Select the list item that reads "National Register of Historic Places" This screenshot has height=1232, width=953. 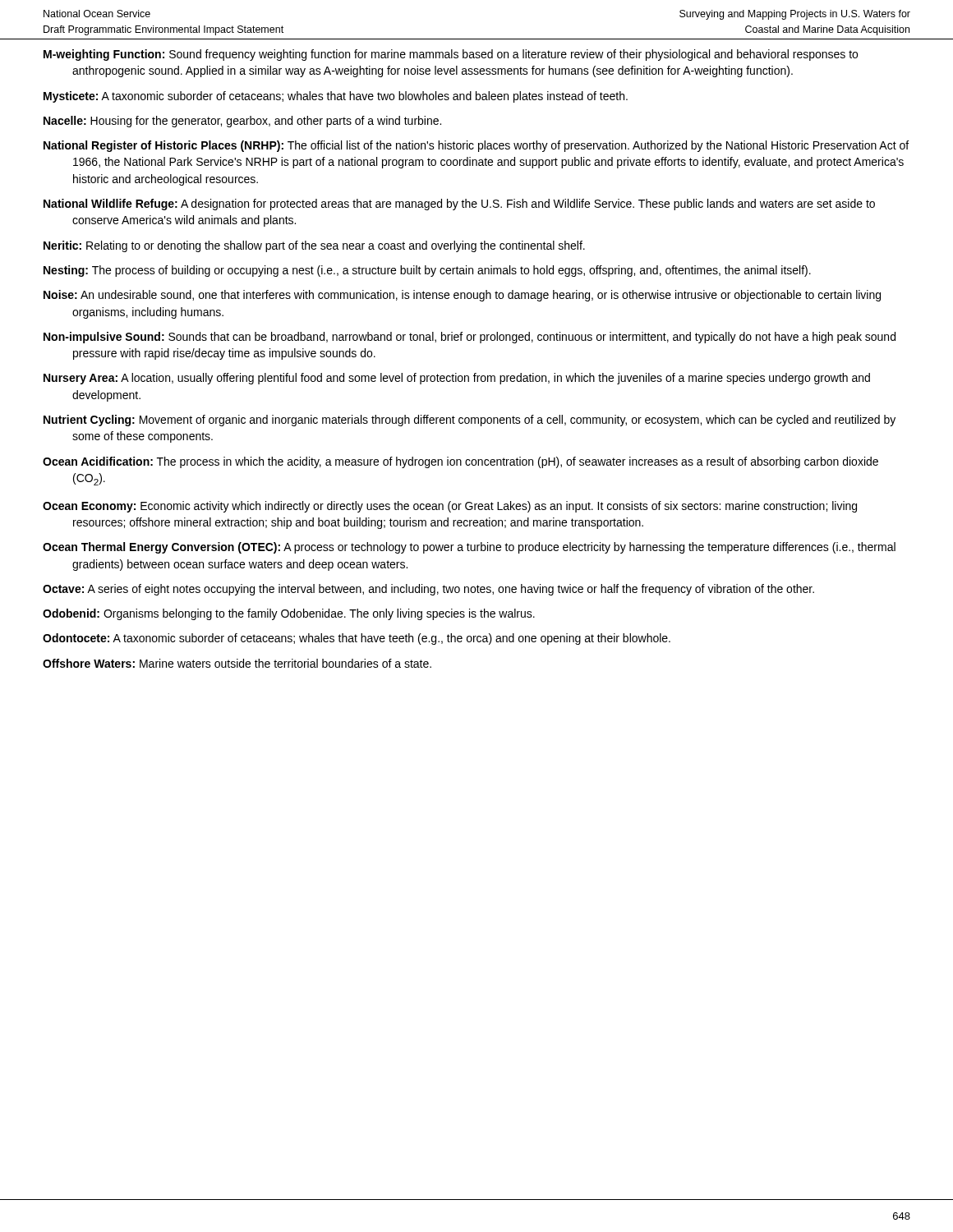coord(476,162)
